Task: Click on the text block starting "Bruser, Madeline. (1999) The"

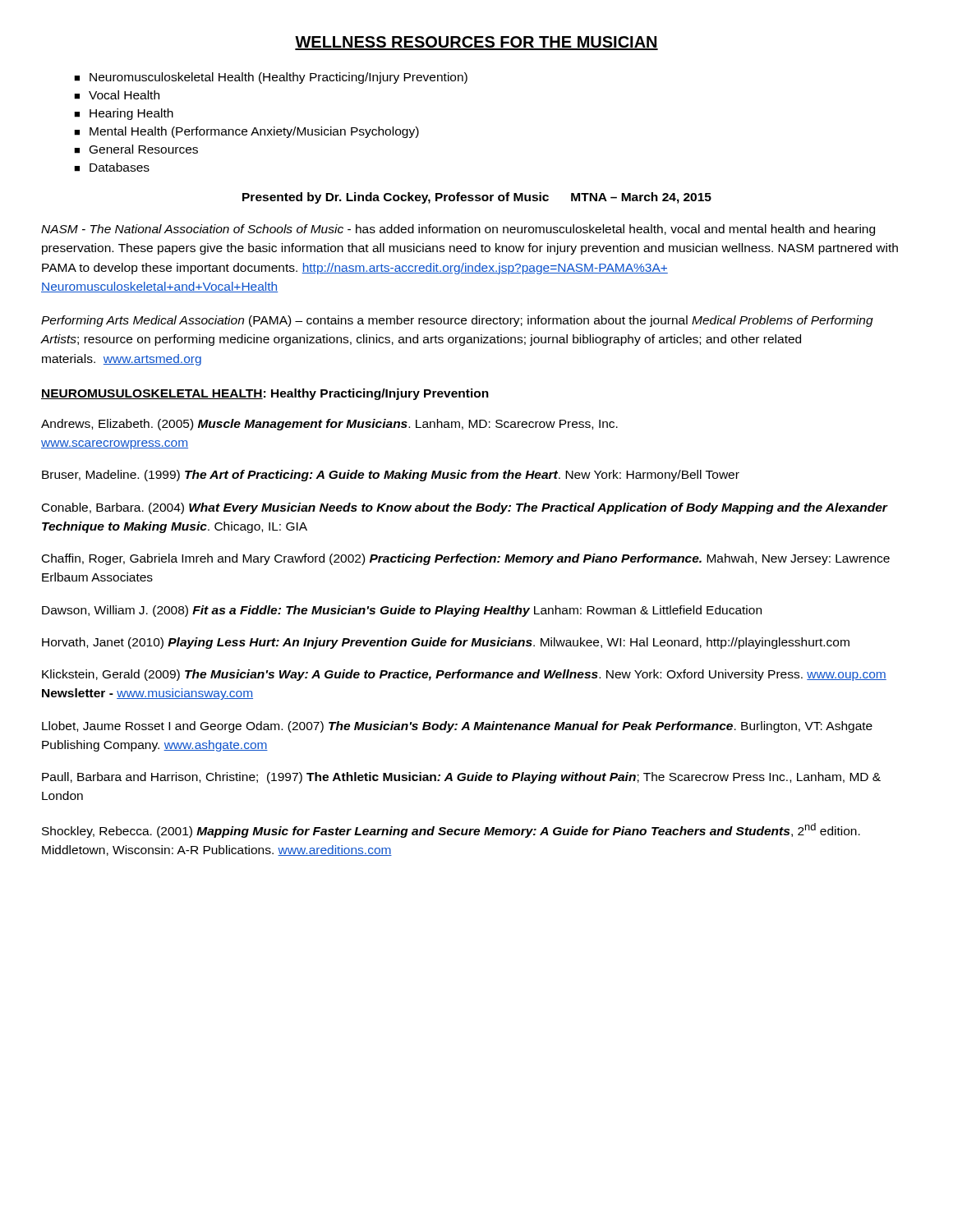Action: [390, 475]
